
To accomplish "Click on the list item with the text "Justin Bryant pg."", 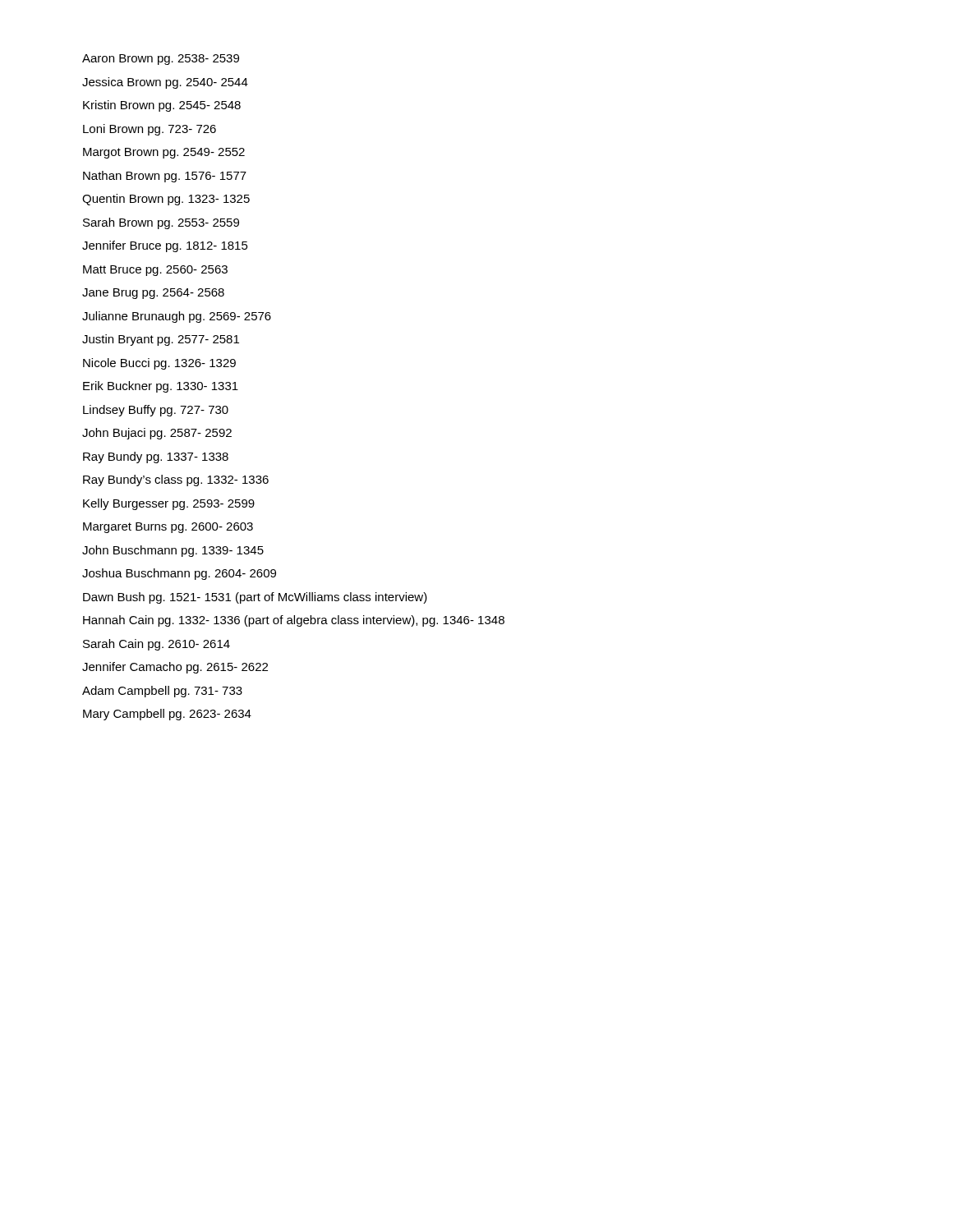I will (161, 339).
